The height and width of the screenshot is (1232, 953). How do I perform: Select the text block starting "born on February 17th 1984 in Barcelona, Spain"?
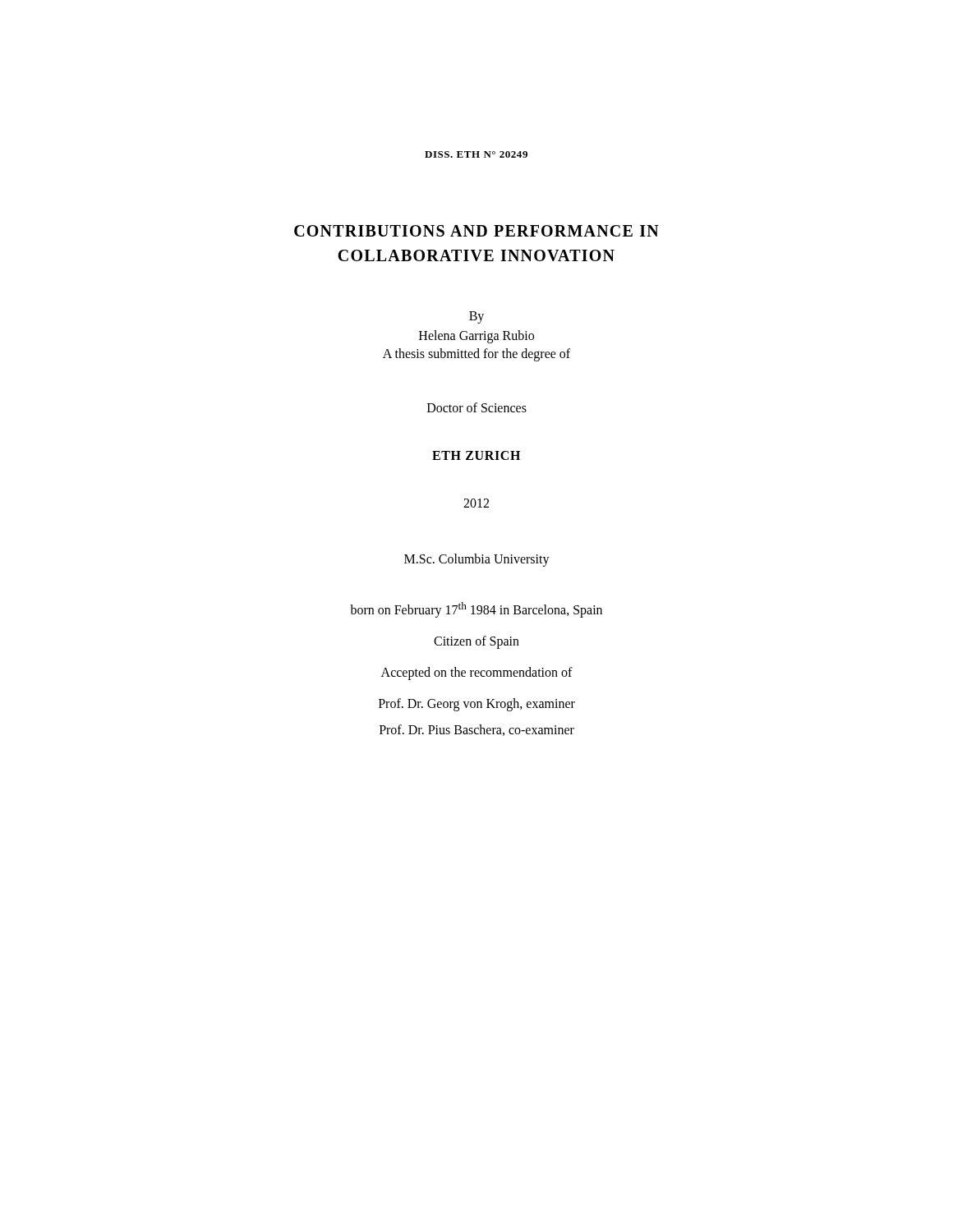(x=476, y=608)
